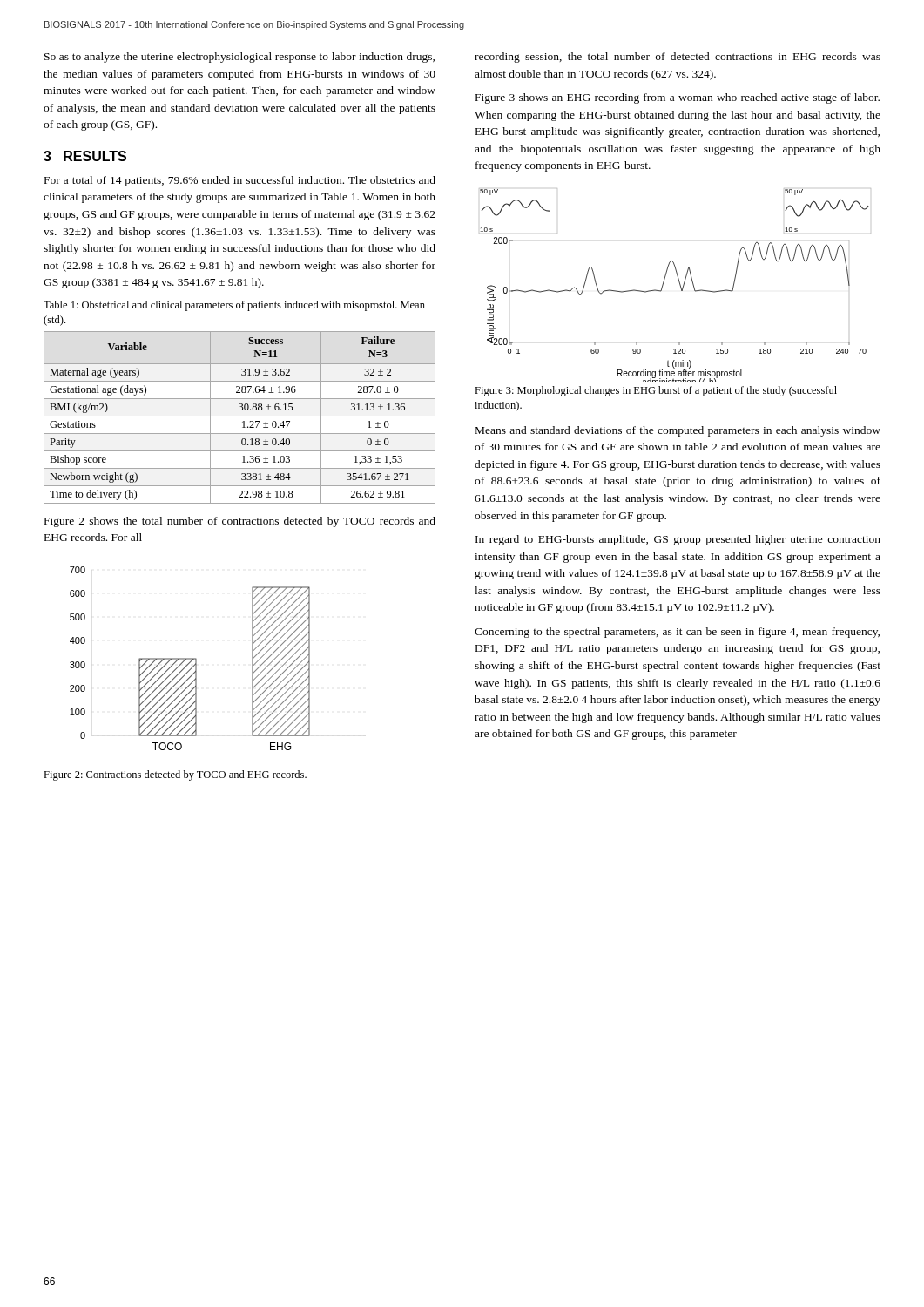Click on the bar chart
Image resolution: width=924 pixels, height=1307 pixels.
click(240, 661)
